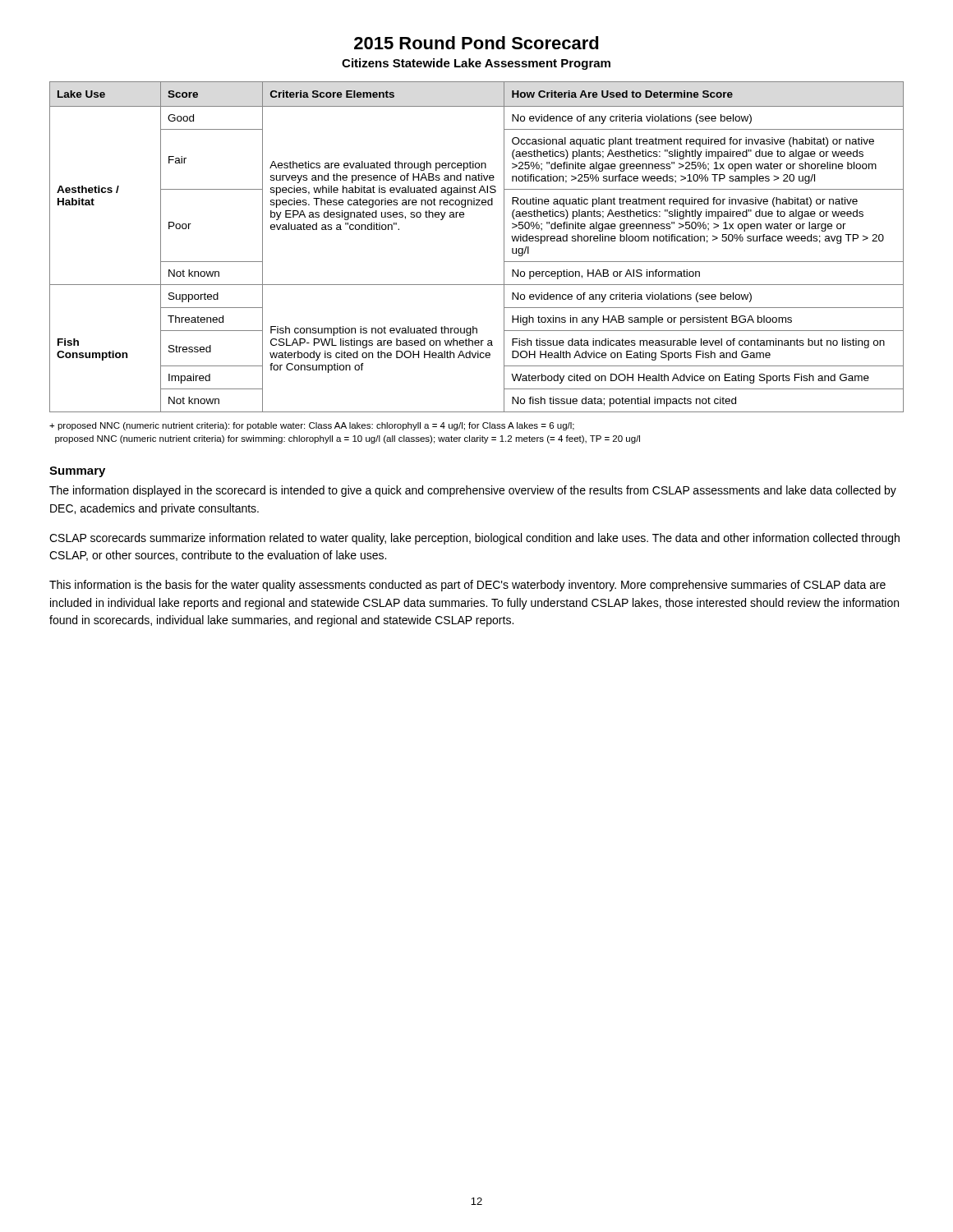Locate a section header
Image resolution: width=953 pixels, height=1232 pixels.
click(x=77, y=470)
